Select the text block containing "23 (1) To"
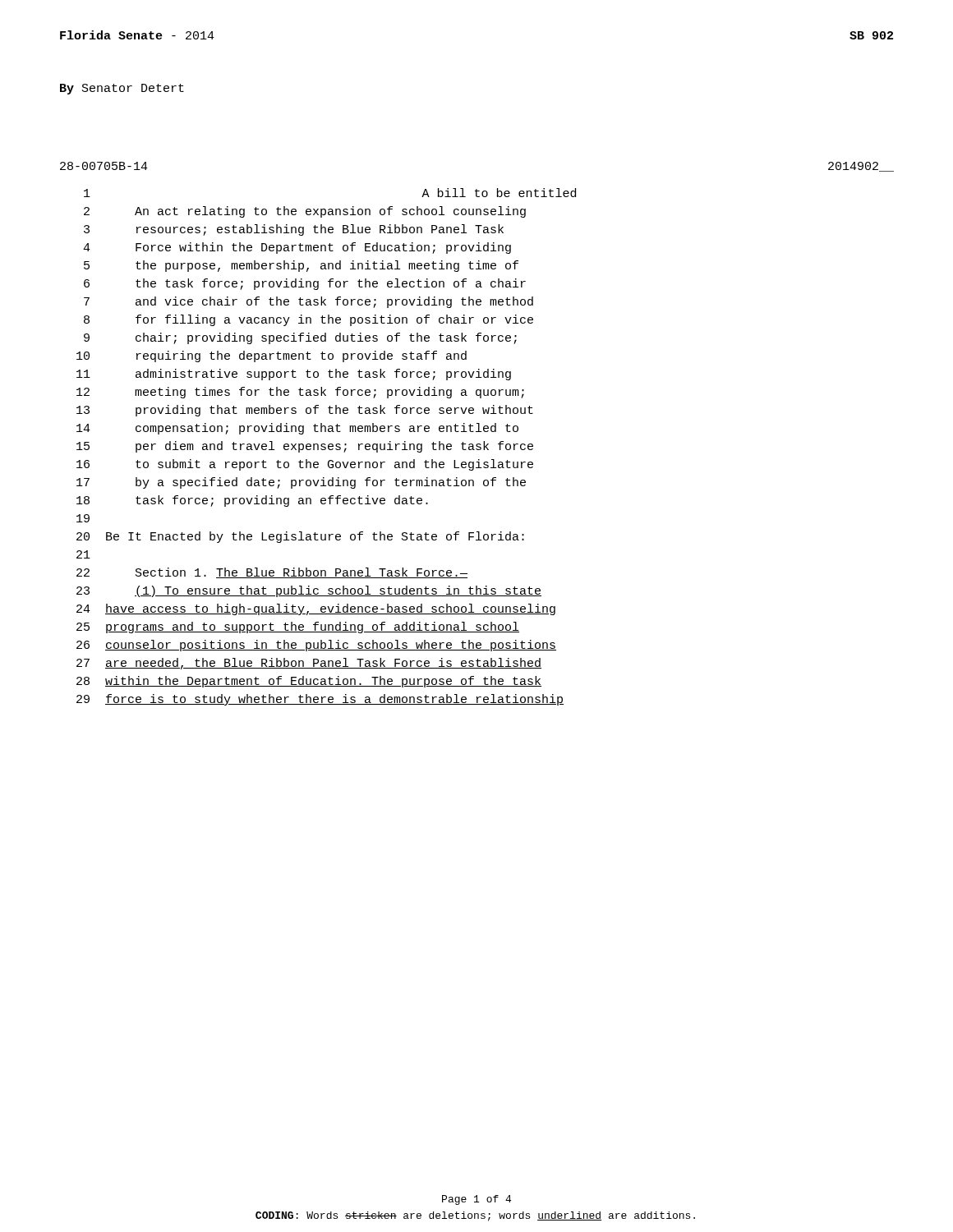 pos(476,592)
